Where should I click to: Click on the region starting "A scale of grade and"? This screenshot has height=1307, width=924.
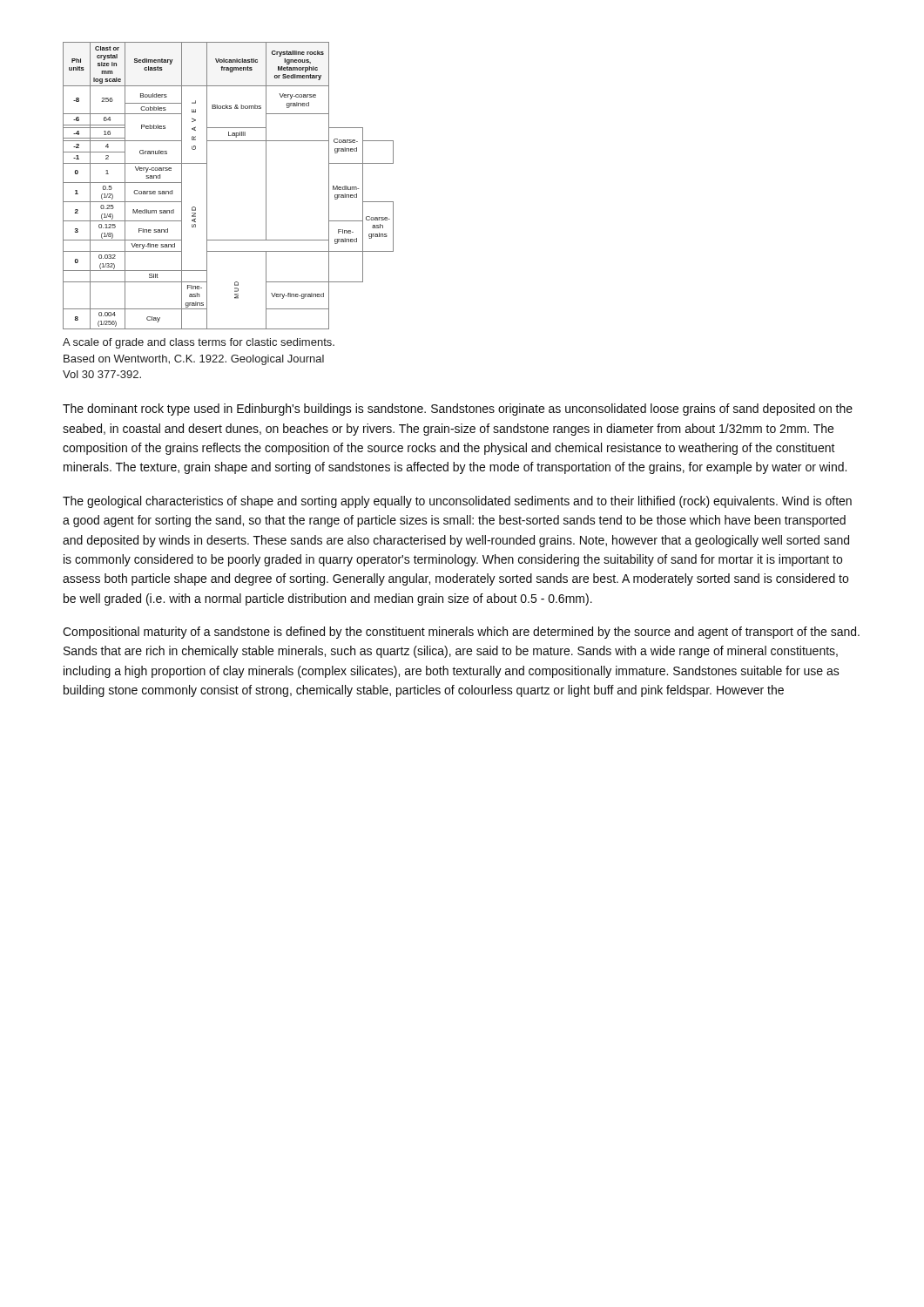tap(199, 358)
